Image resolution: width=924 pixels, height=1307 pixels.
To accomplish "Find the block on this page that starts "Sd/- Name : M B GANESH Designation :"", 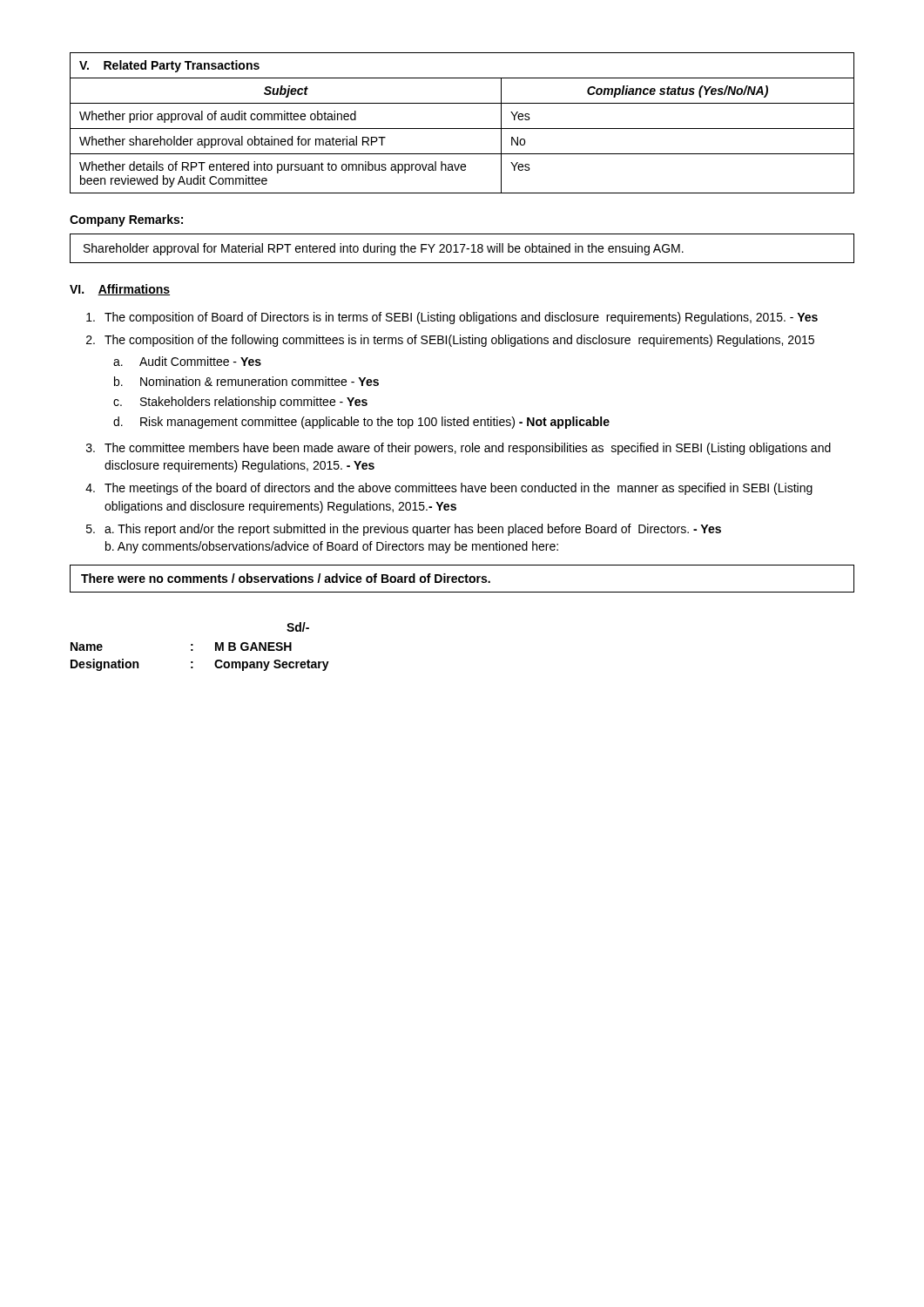I will (x=203, y=645).
